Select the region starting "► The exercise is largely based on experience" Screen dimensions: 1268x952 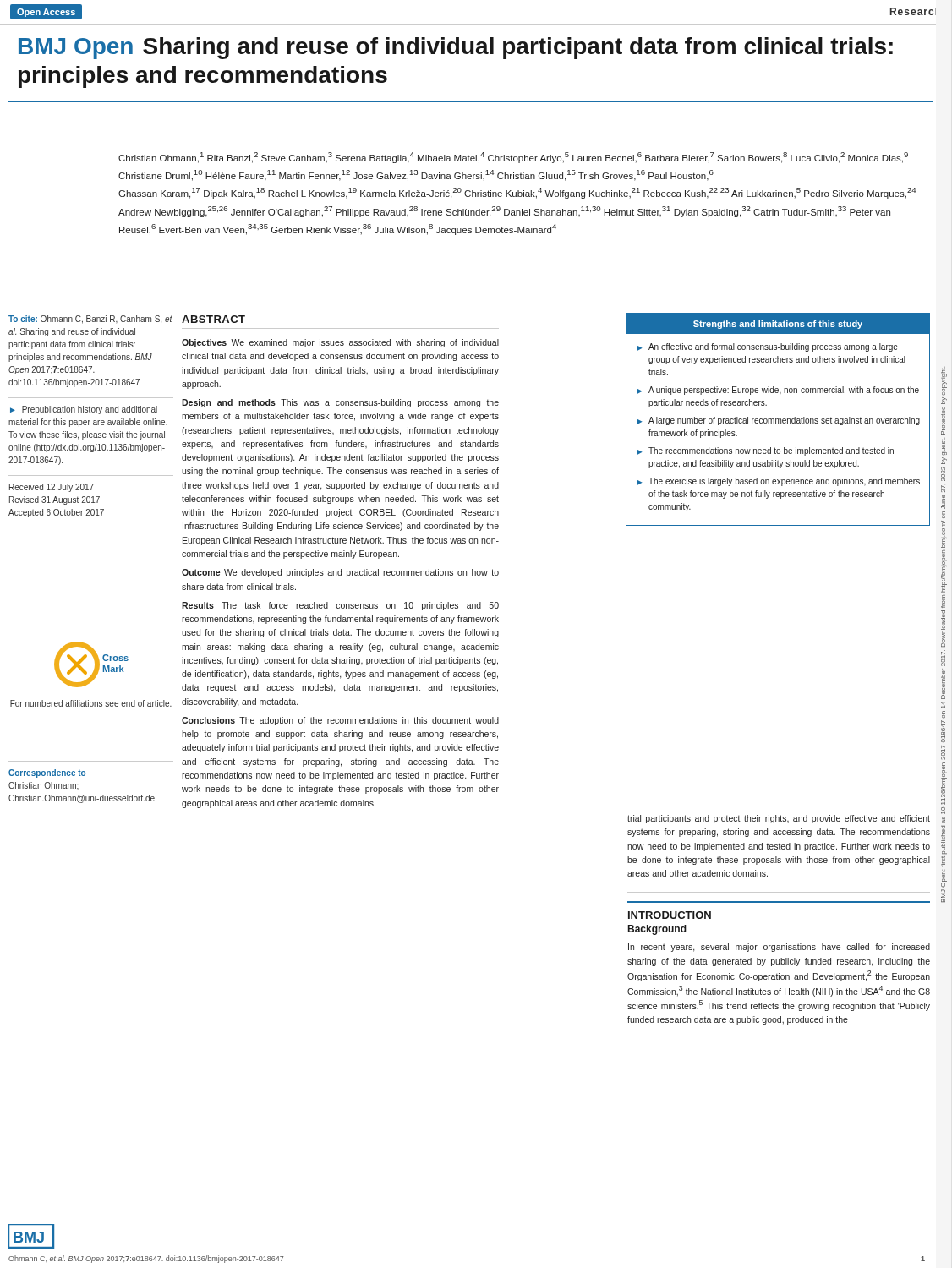pyautogui.click(x=778, y=494)
